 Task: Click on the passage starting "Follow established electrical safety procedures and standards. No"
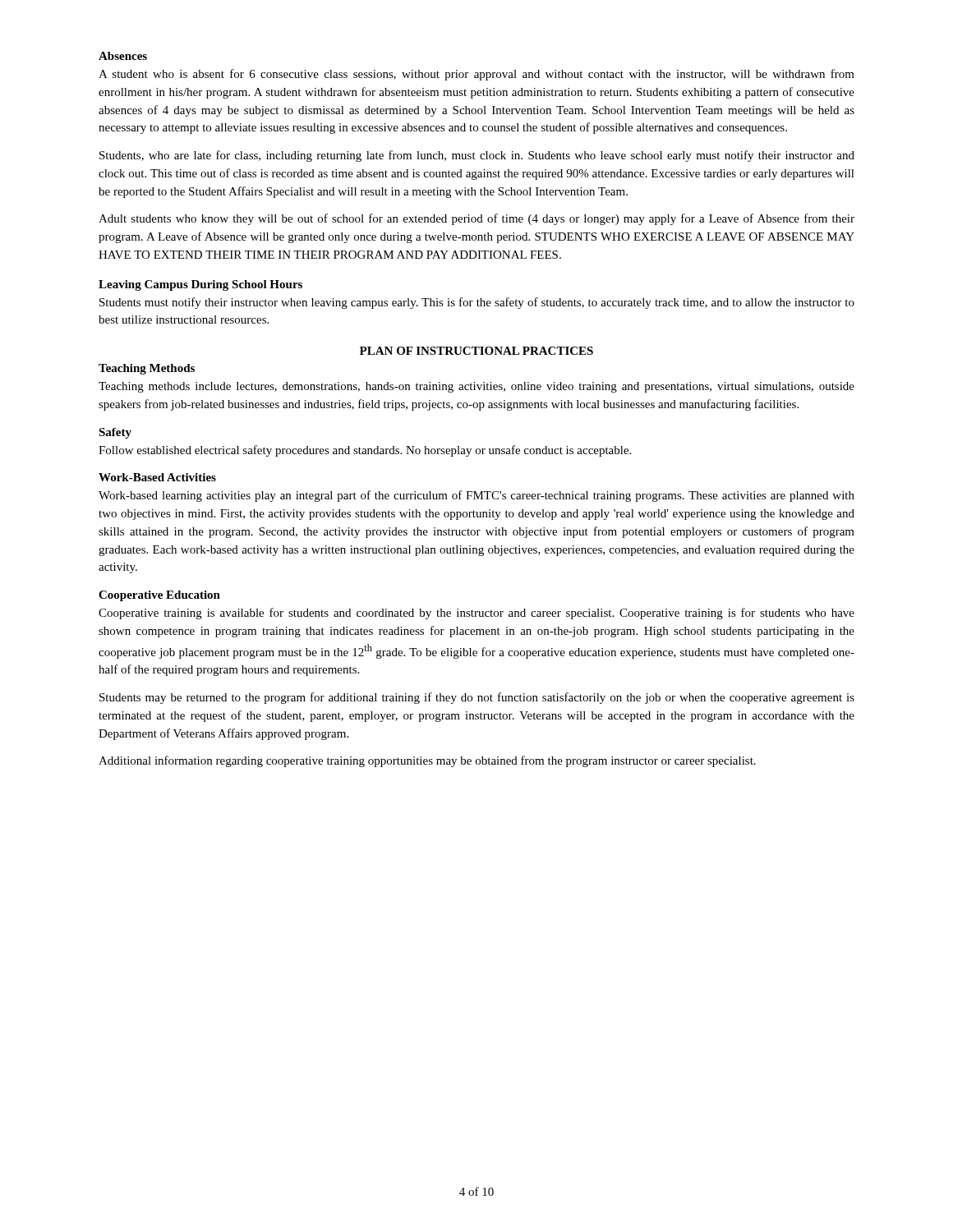pos(476,450)
